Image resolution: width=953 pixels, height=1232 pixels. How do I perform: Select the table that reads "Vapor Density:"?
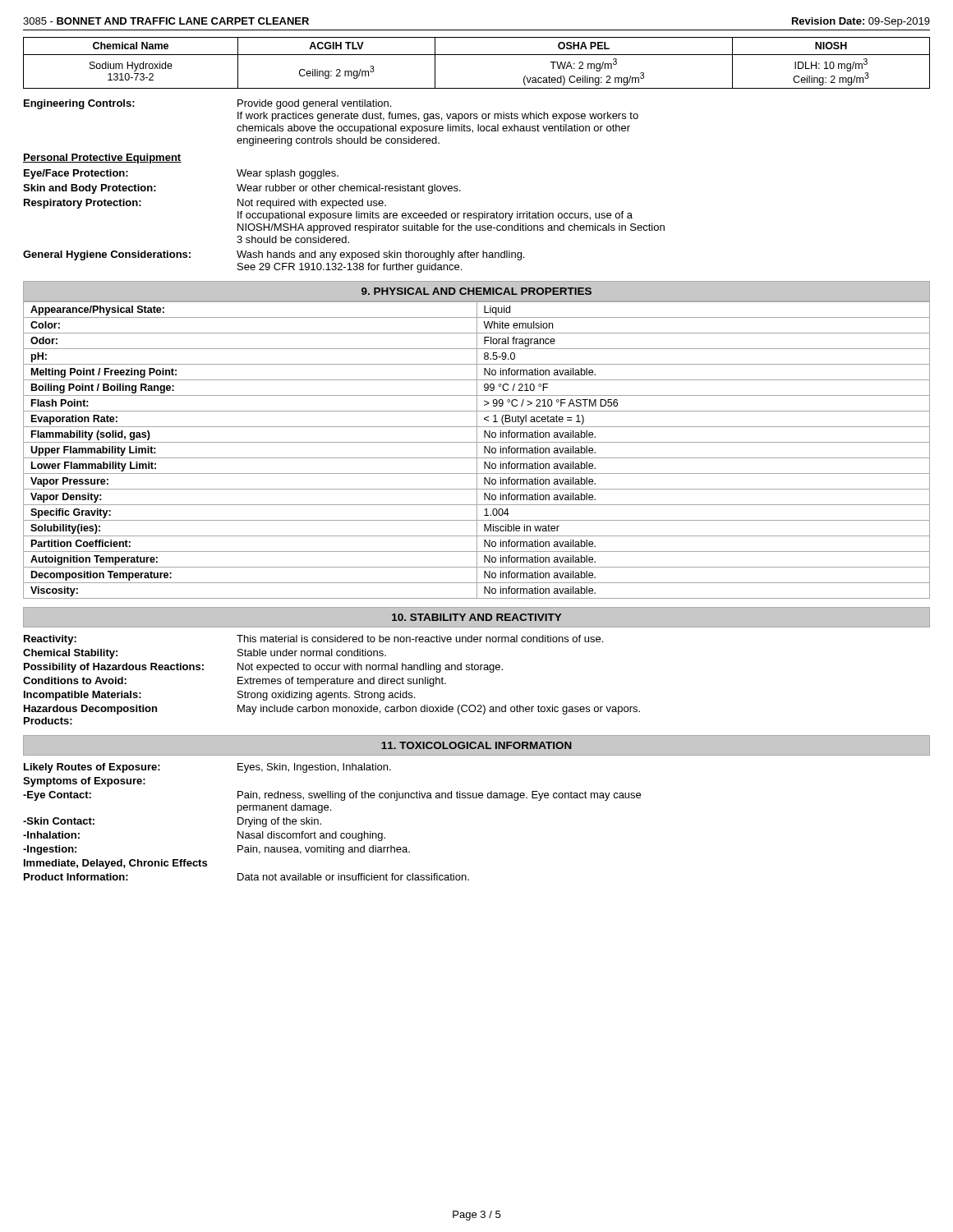[476, 450]
